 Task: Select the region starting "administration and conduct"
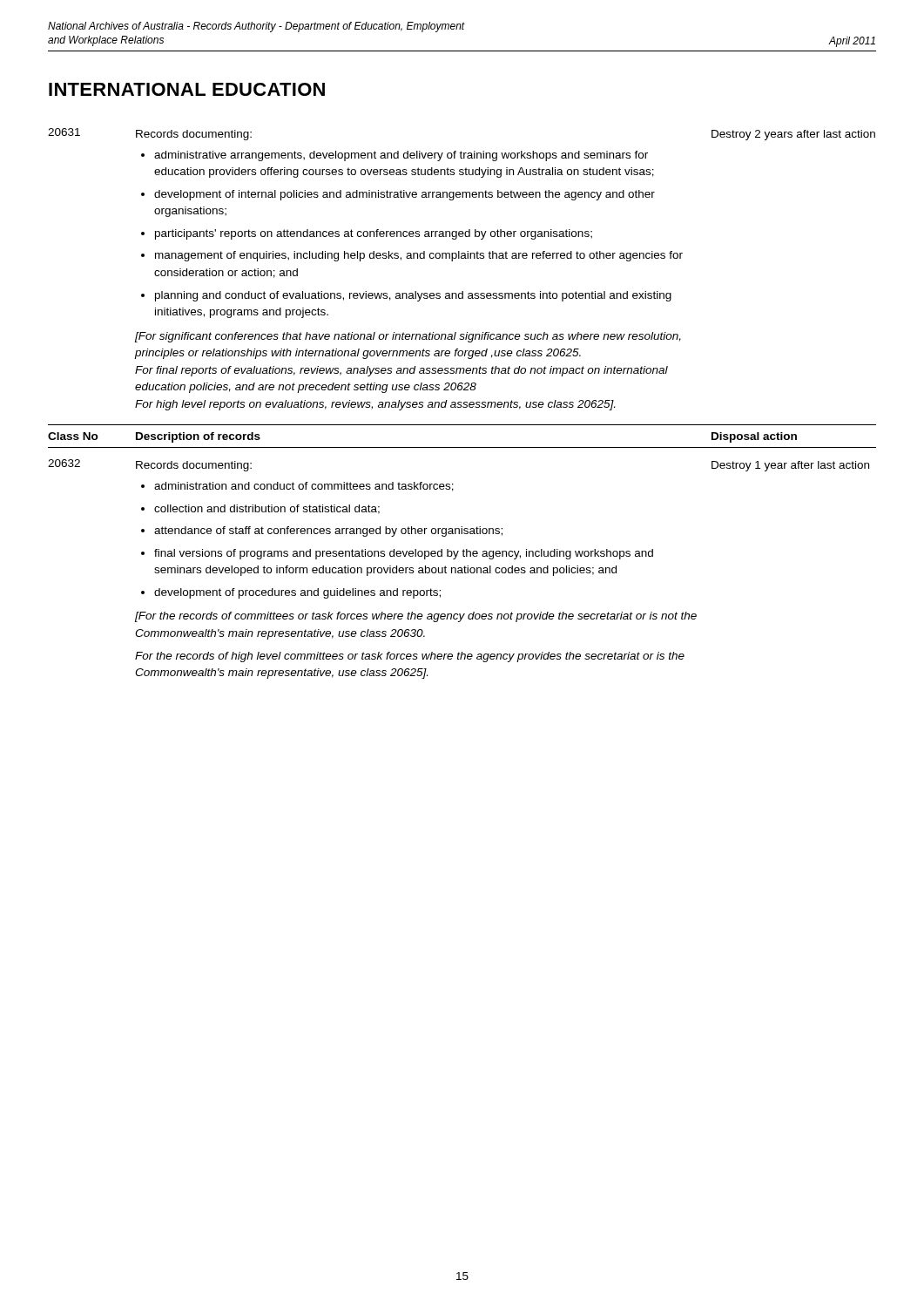[304, 486]
